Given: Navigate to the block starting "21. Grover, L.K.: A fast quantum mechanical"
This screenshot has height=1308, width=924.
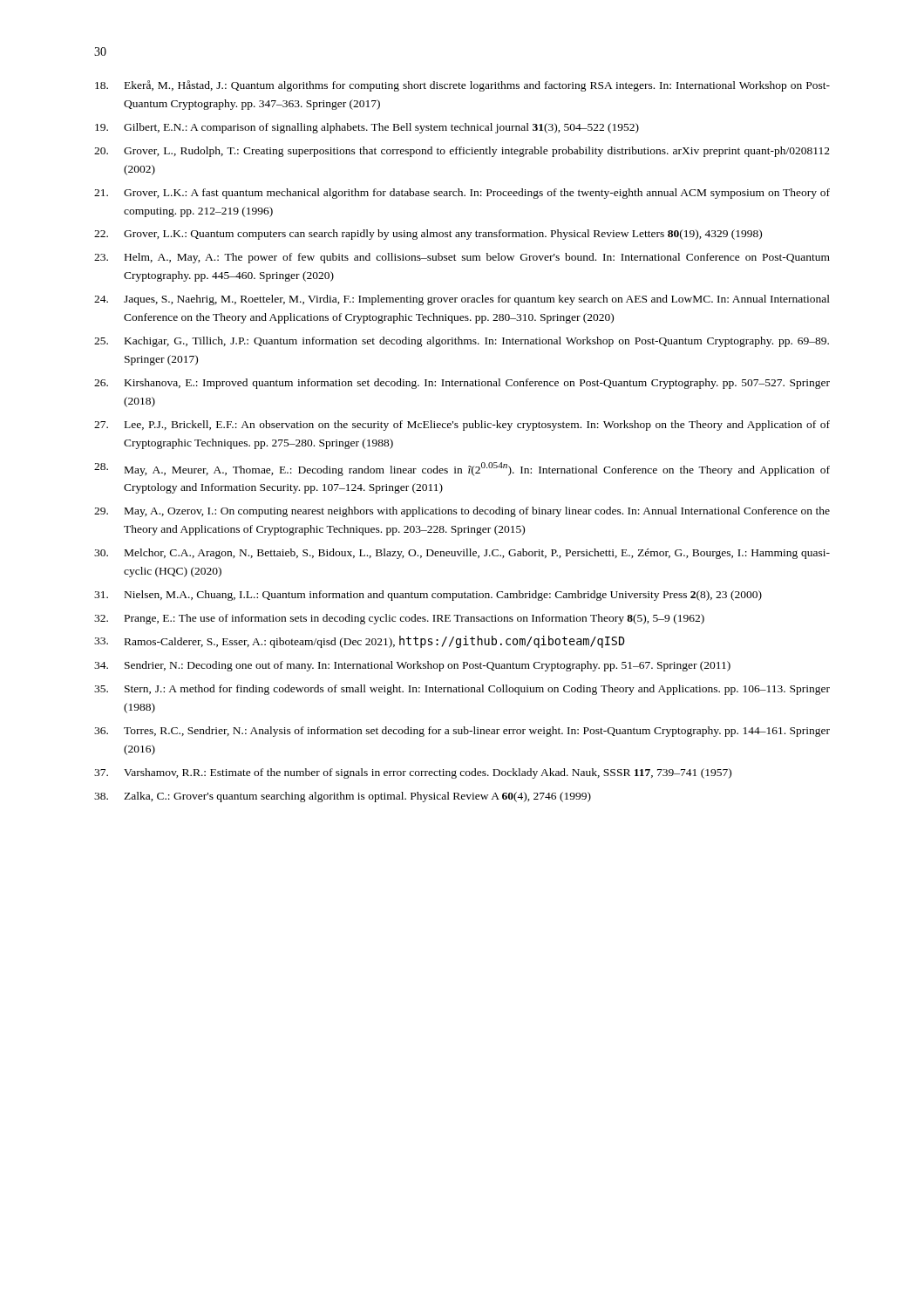Looking at the screenshot, I should 462,202.
